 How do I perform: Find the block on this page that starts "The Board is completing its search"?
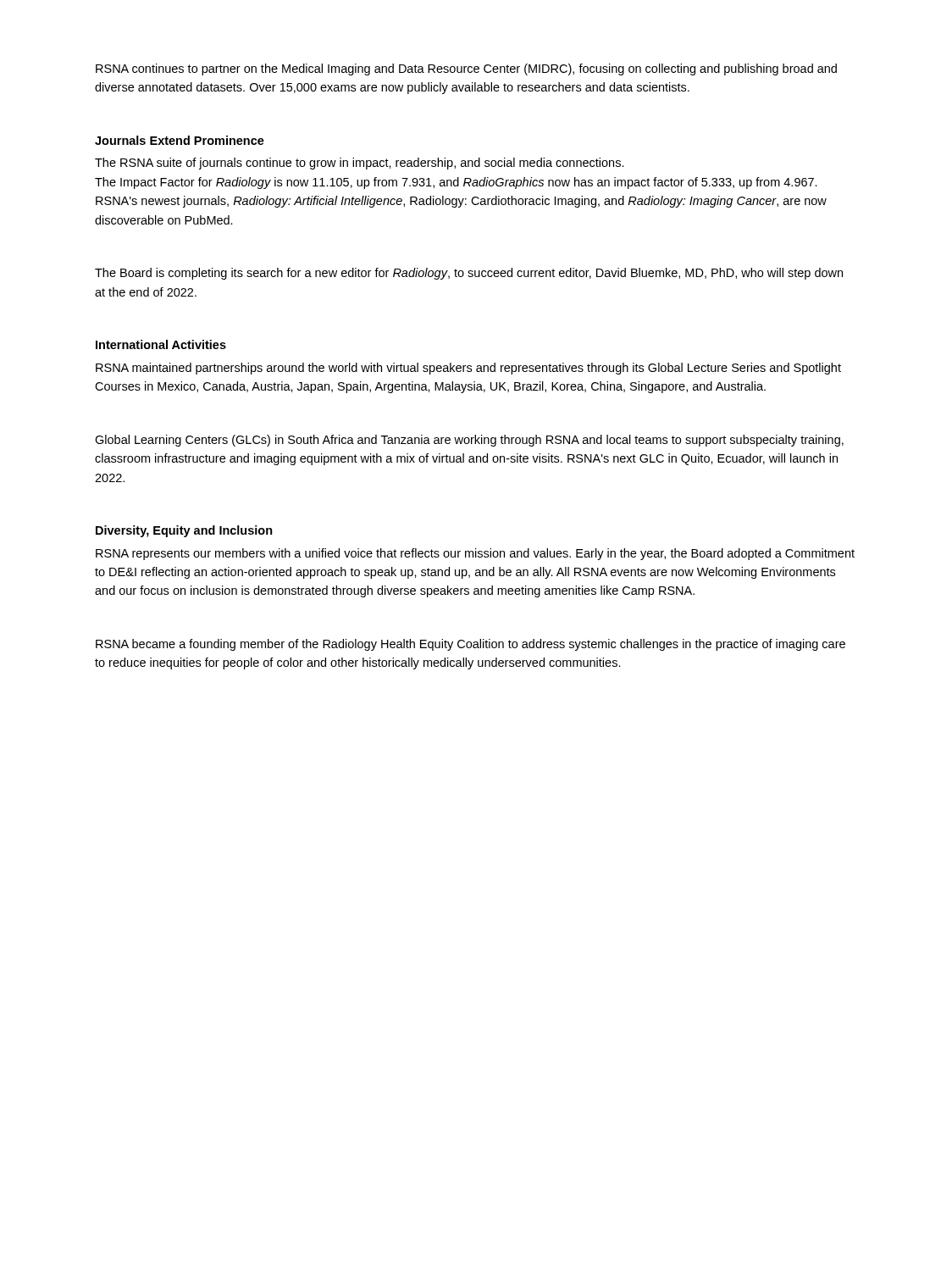click(469, 283)
